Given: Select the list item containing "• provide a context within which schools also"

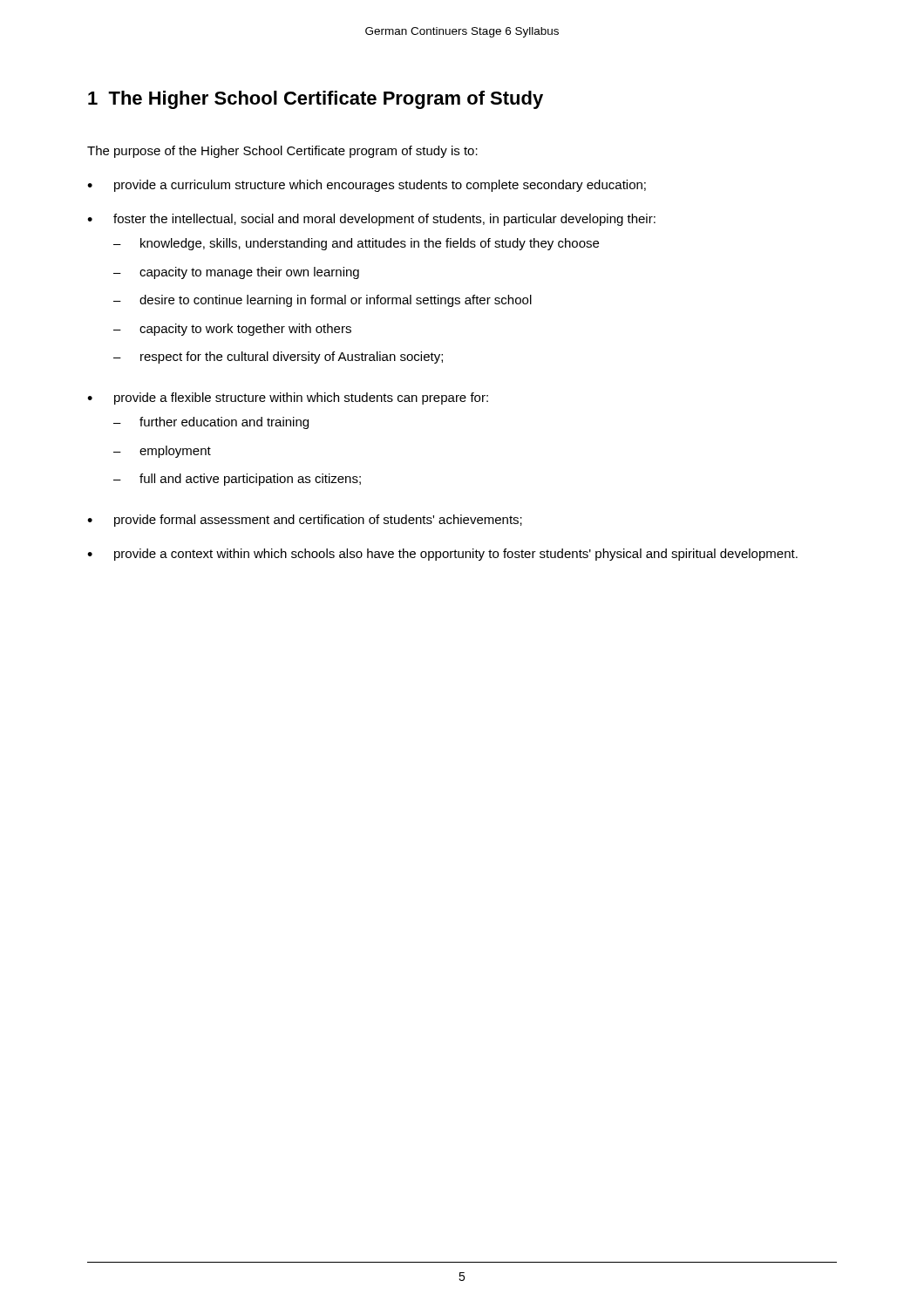Looking at the screenshot, I should pos(462,555).
